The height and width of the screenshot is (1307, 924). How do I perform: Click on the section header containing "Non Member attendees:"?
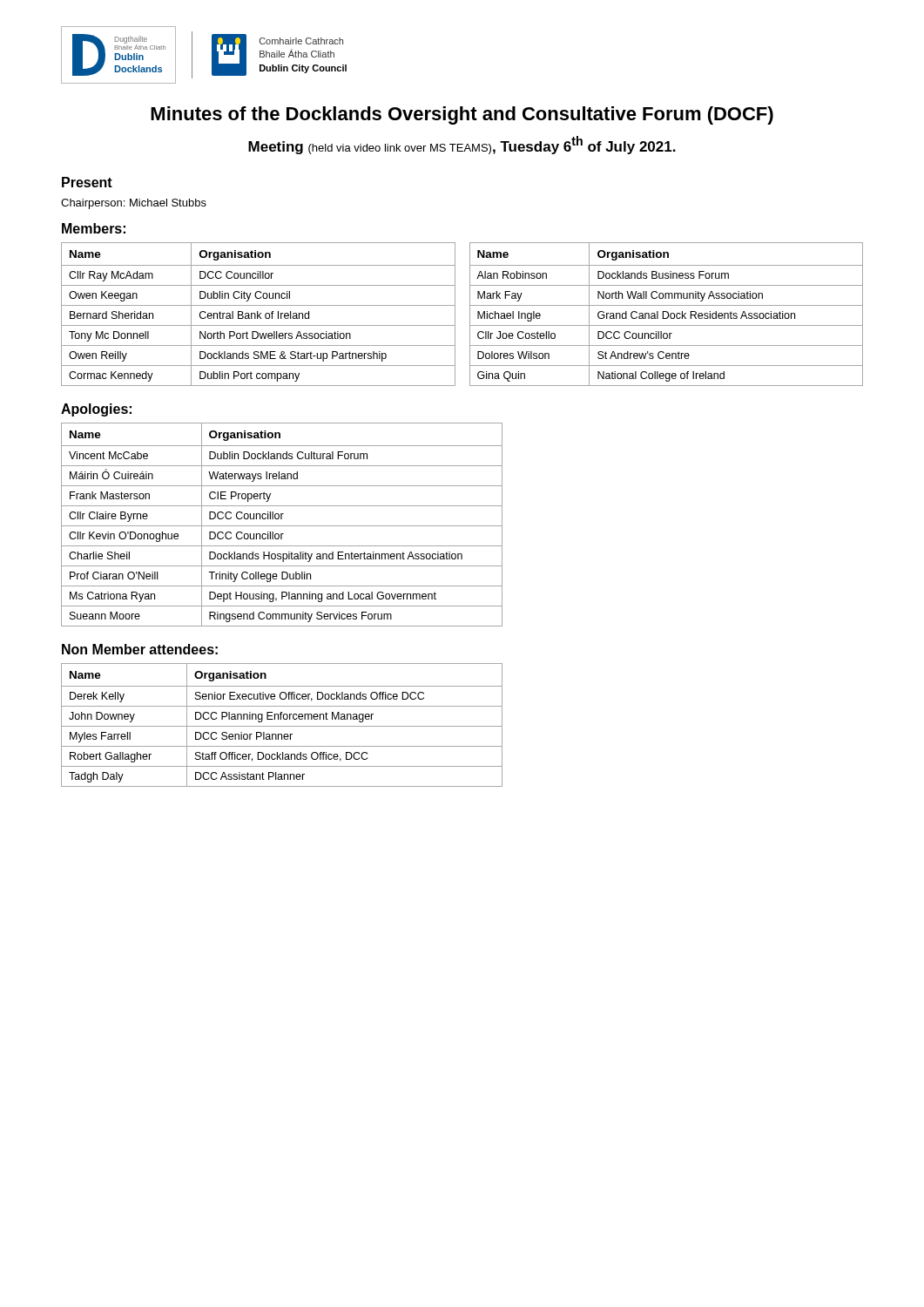[140, 649]
